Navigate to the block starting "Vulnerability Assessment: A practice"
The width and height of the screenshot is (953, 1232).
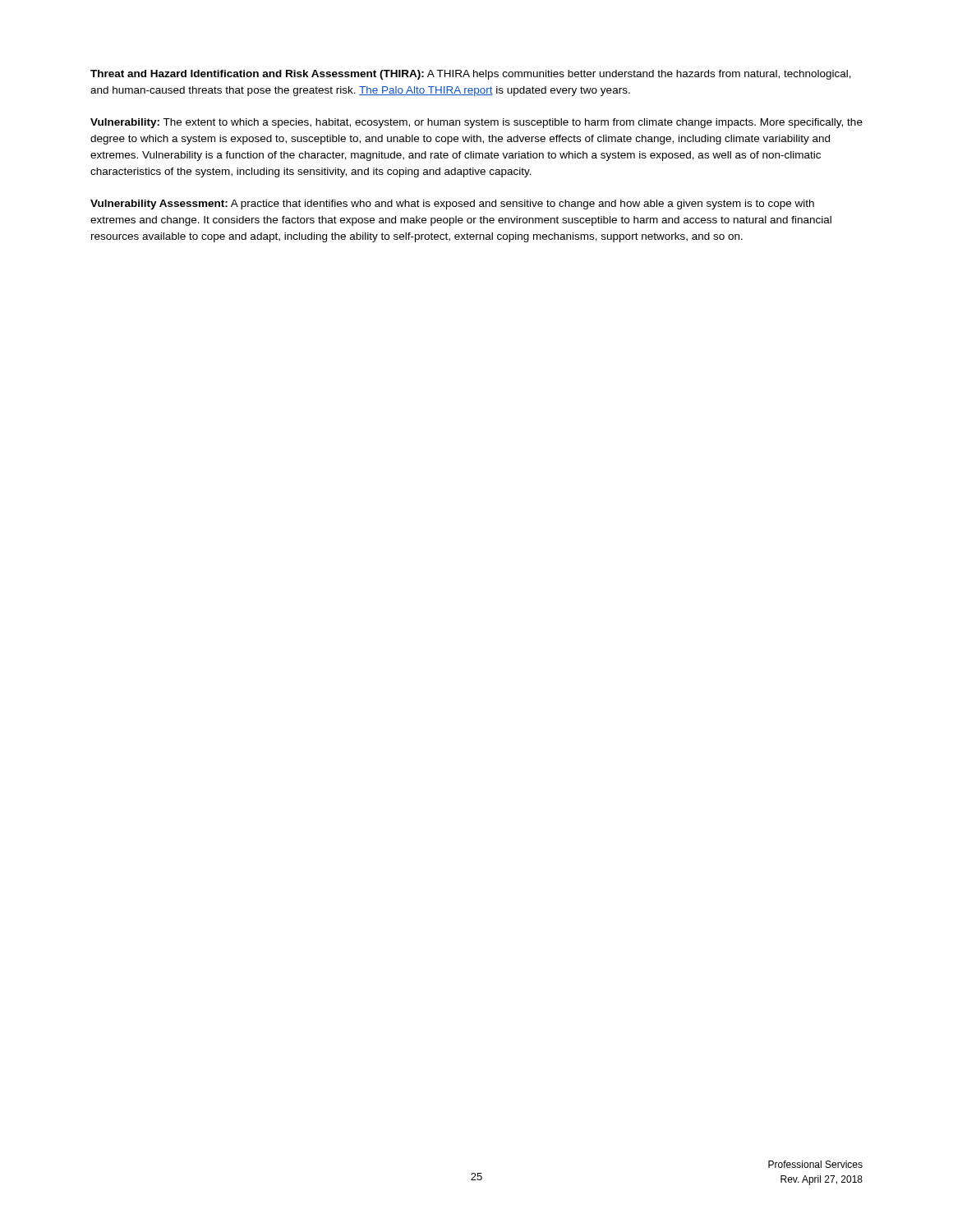461,220
